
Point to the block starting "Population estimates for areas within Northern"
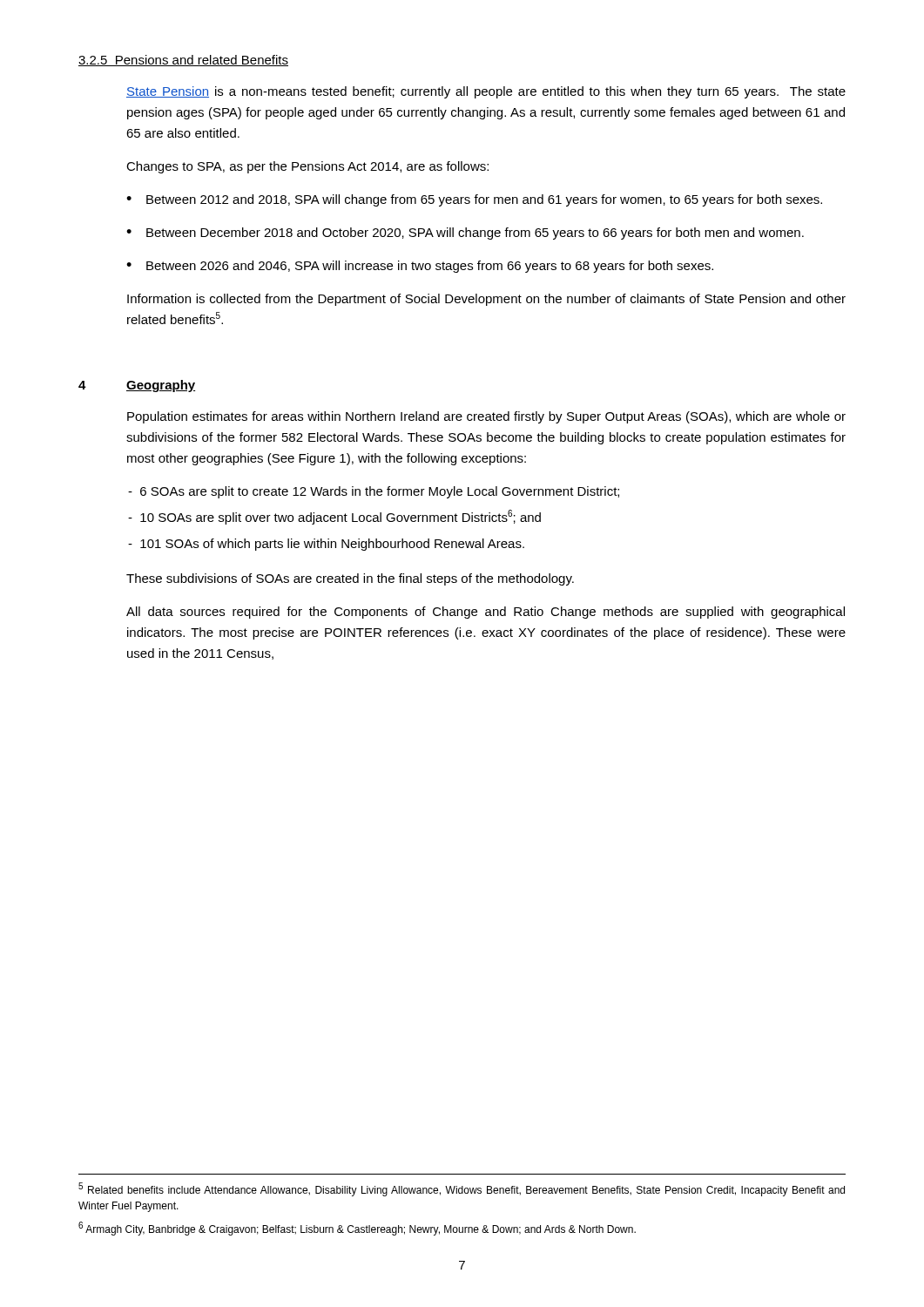[486, 437]
